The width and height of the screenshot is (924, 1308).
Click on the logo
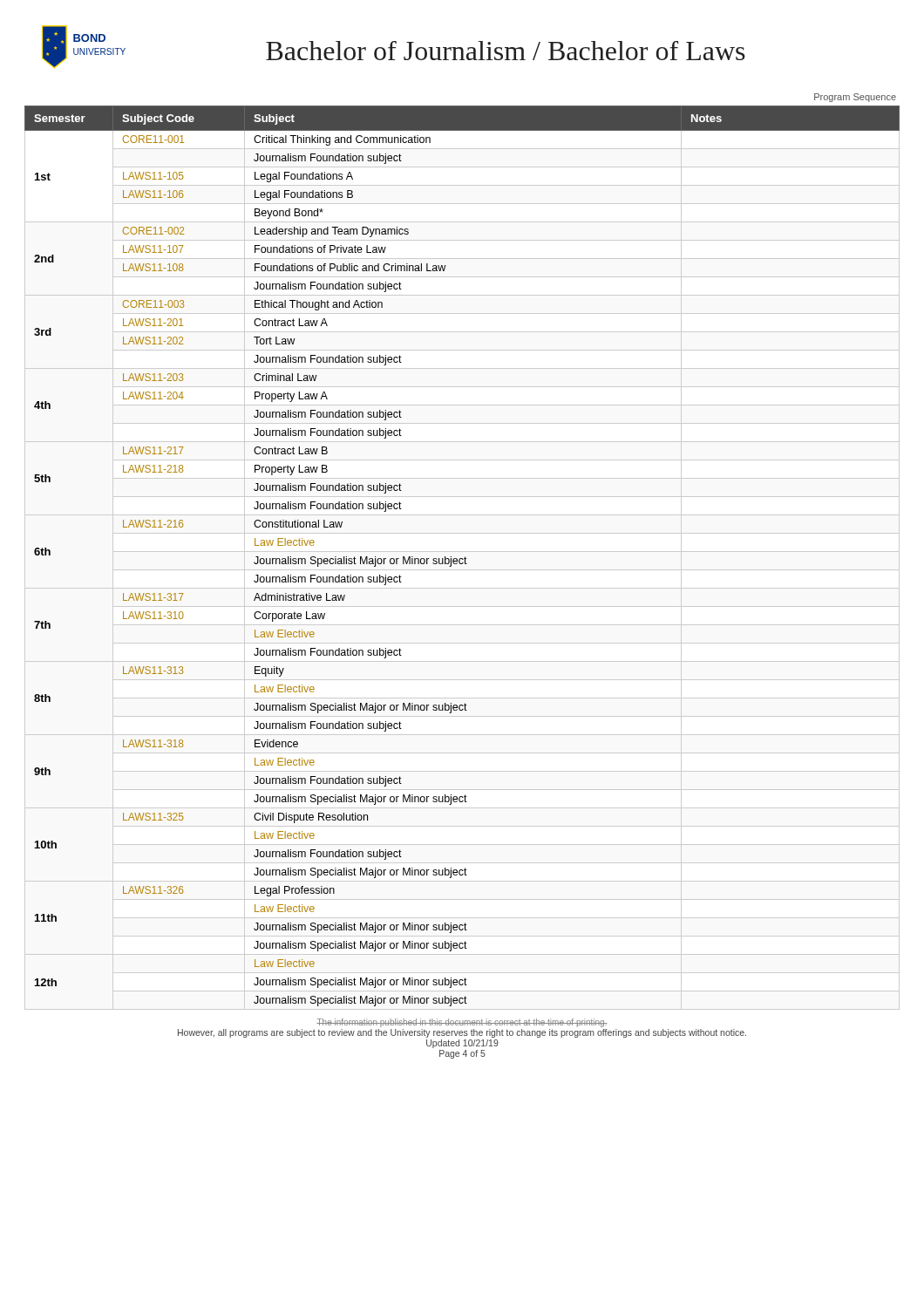pos(83,51)
